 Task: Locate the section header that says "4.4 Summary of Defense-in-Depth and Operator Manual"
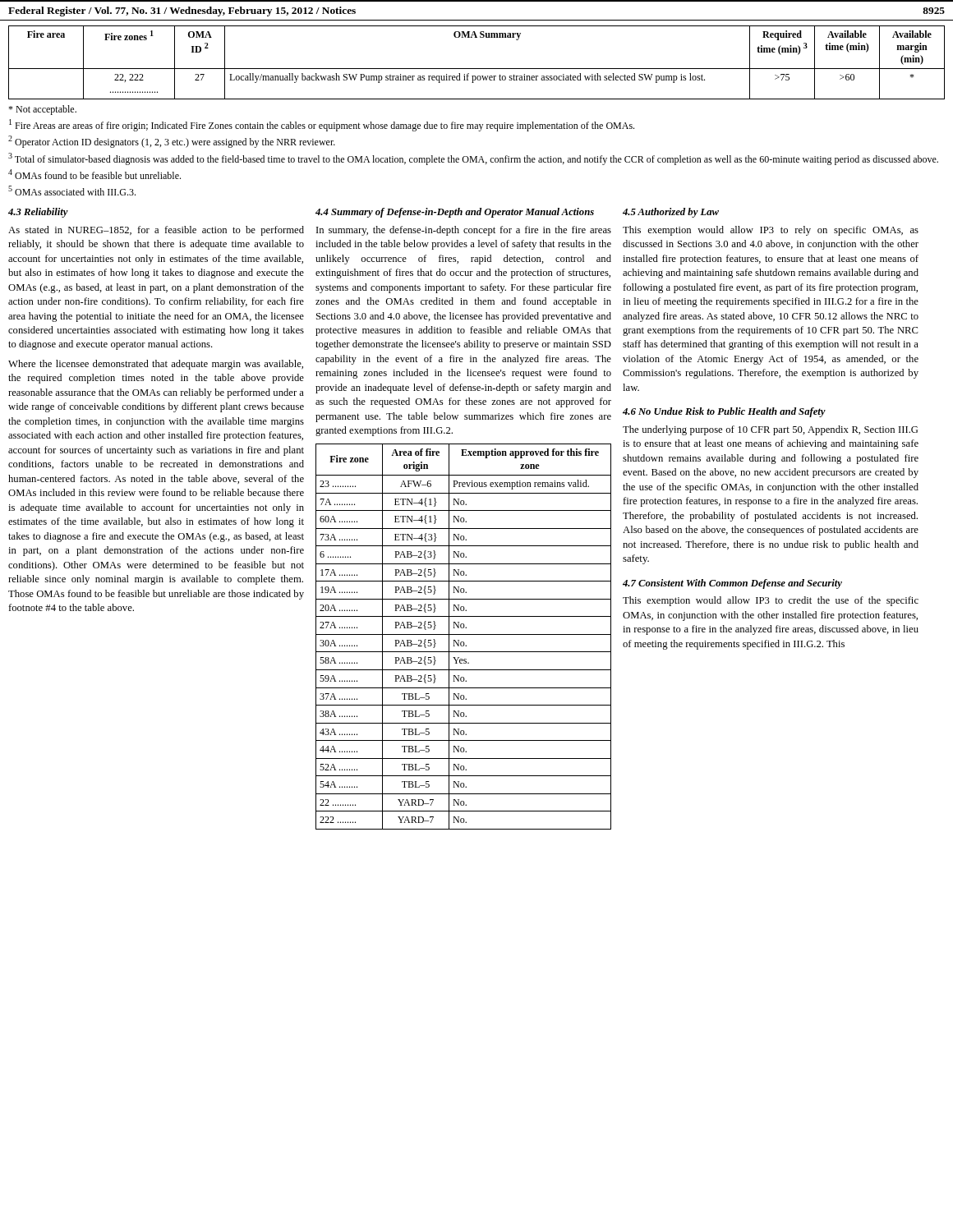pyautogui.click(x=455, y=212)
